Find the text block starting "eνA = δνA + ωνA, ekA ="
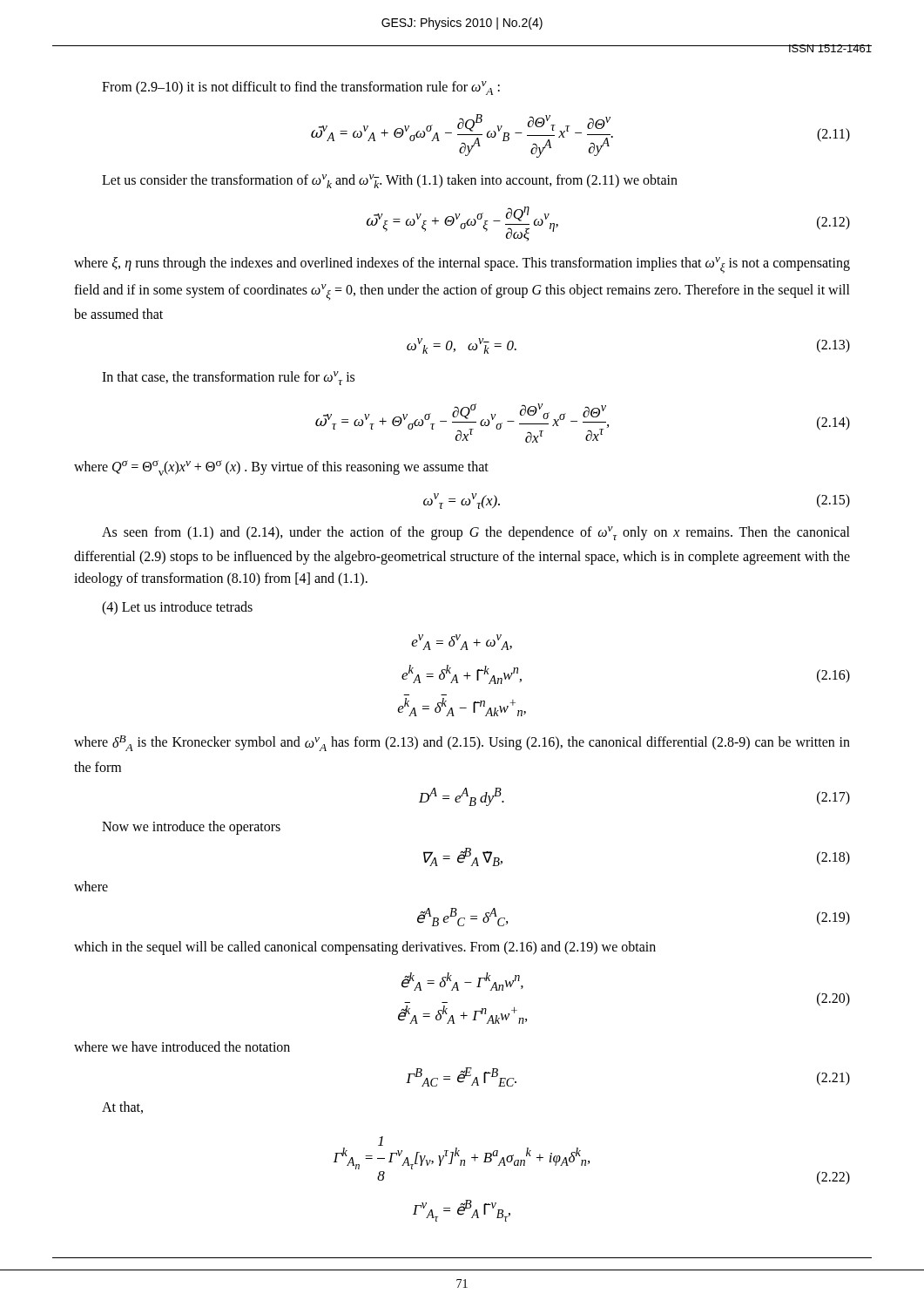Screen dimensions: 1307x924 [x=462, y=675]
